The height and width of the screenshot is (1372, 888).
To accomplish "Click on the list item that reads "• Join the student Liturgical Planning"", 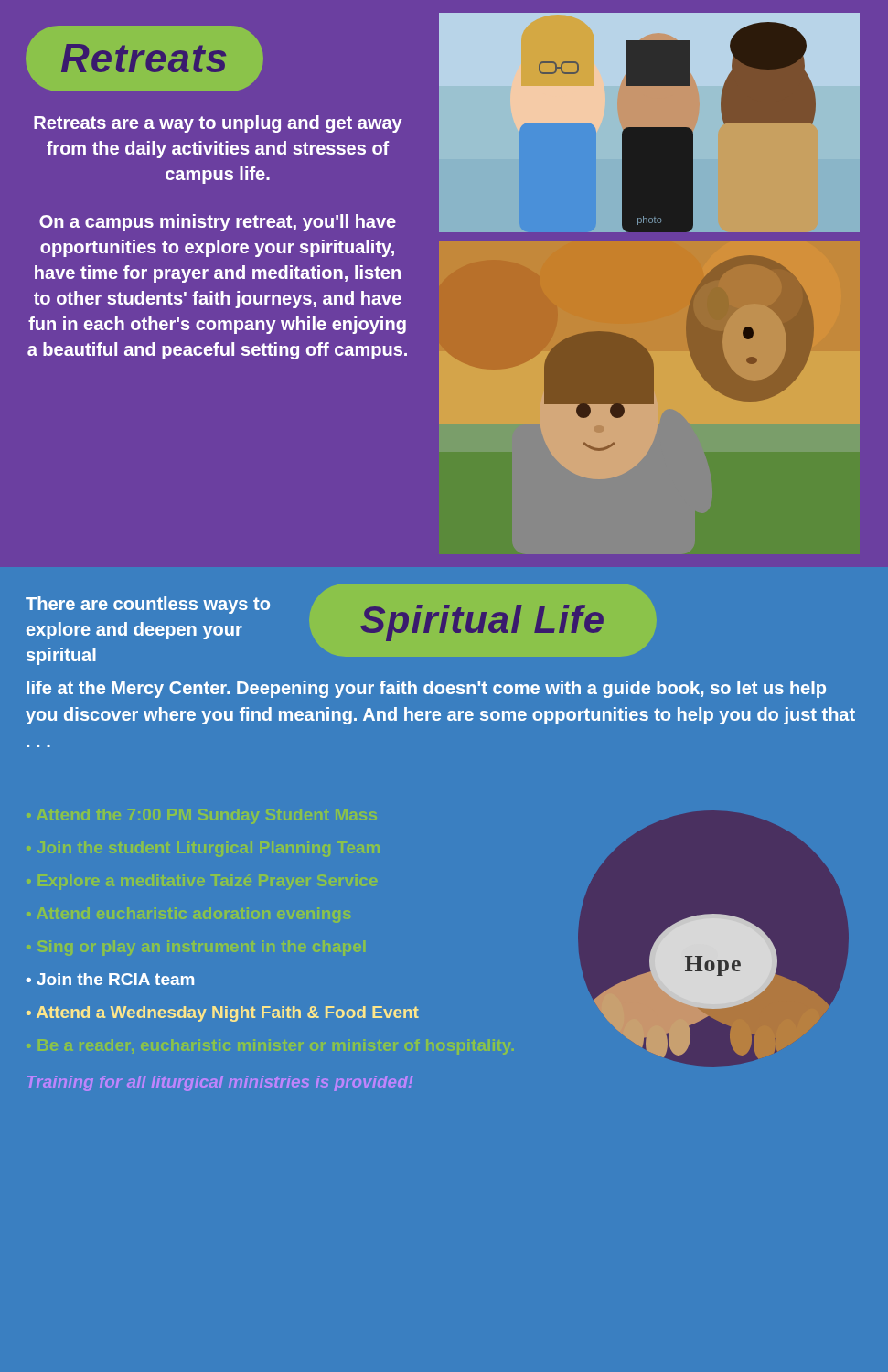I will (203, 847).
